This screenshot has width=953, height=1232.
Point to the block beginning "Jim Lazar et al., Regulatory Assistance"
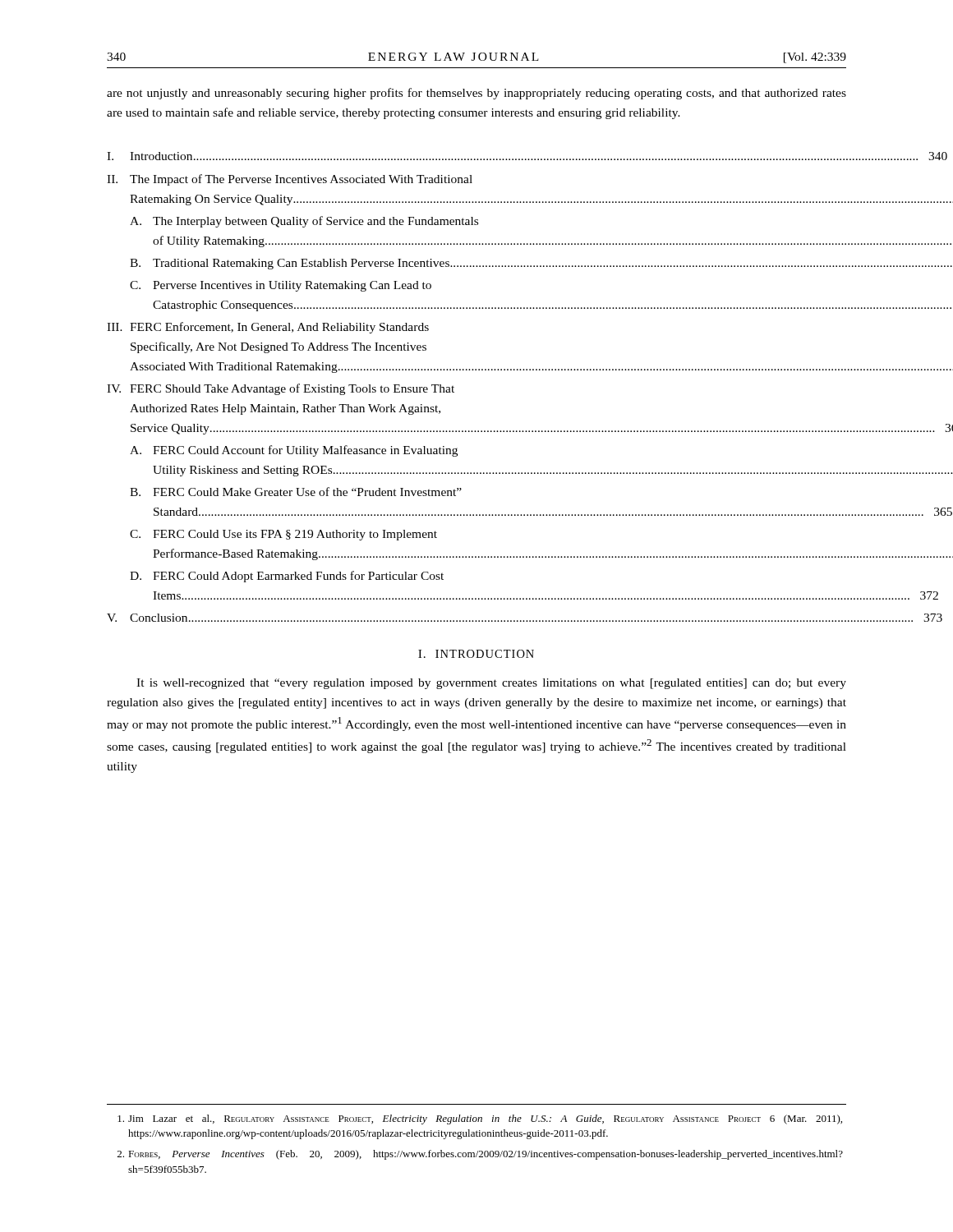475,1126
